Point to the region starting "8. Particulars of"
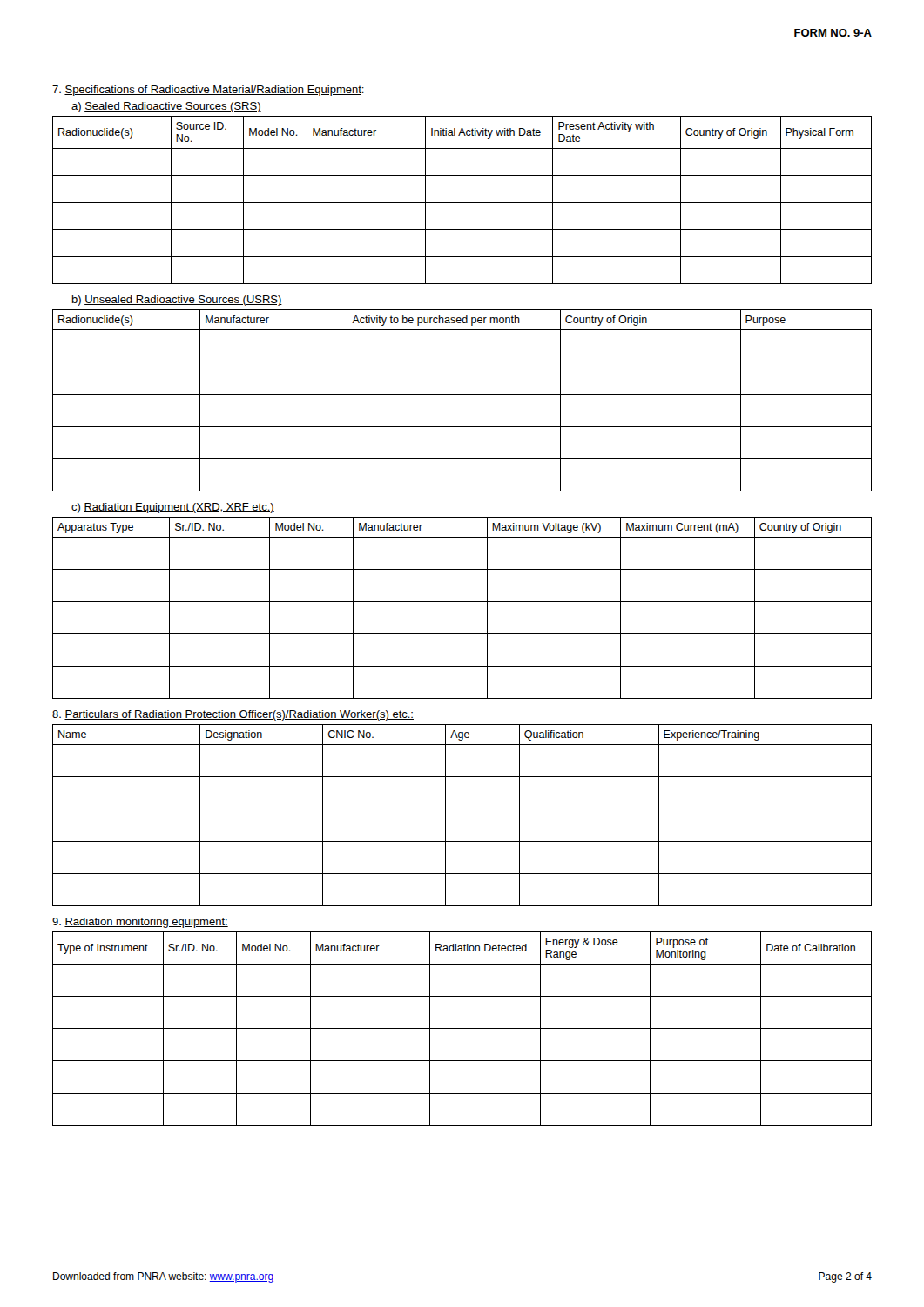The height and width of the screenshot is (1307, 924). 233,714
